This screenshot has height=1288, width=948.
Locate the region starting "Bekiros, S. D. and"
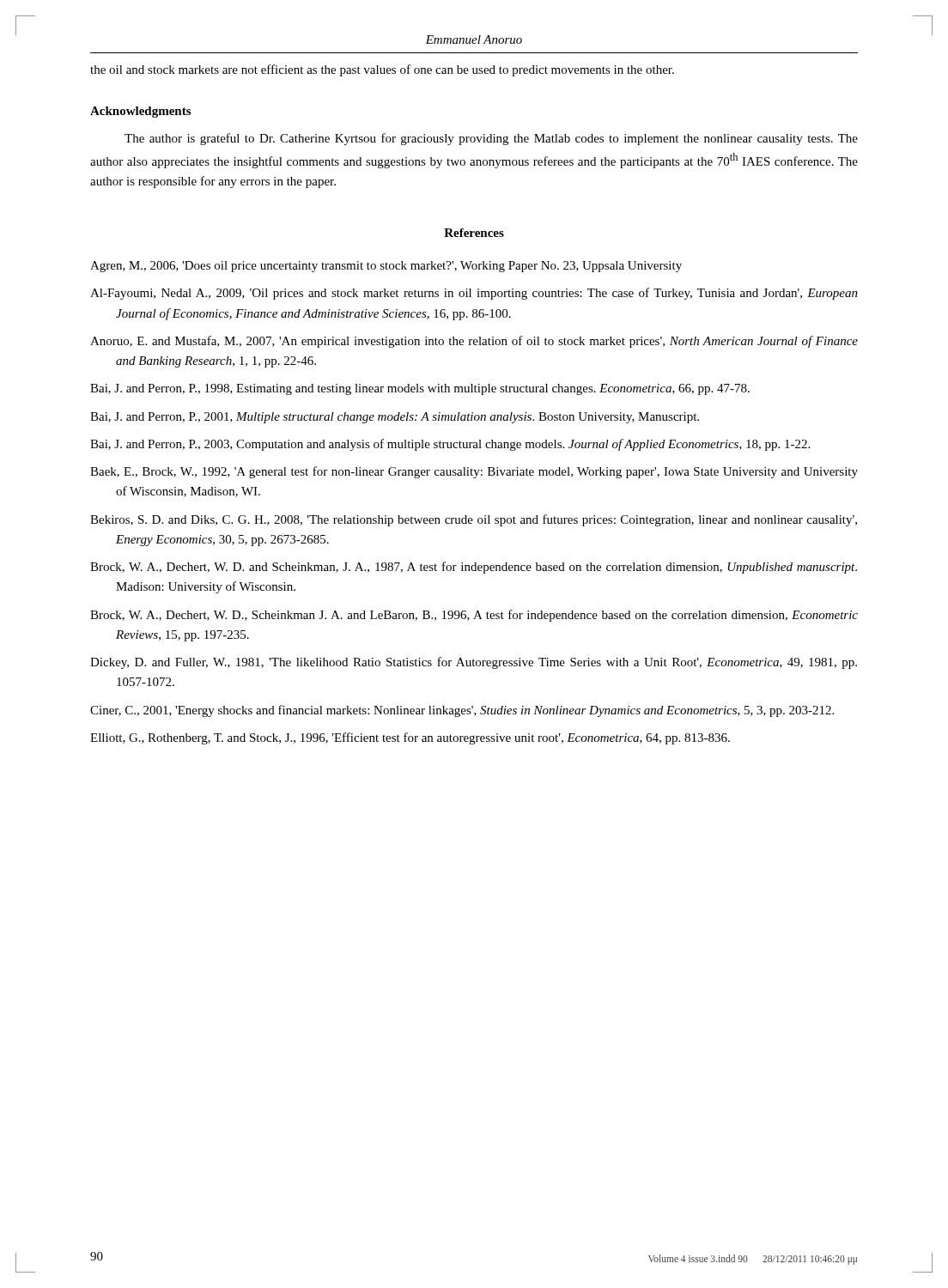474,529
